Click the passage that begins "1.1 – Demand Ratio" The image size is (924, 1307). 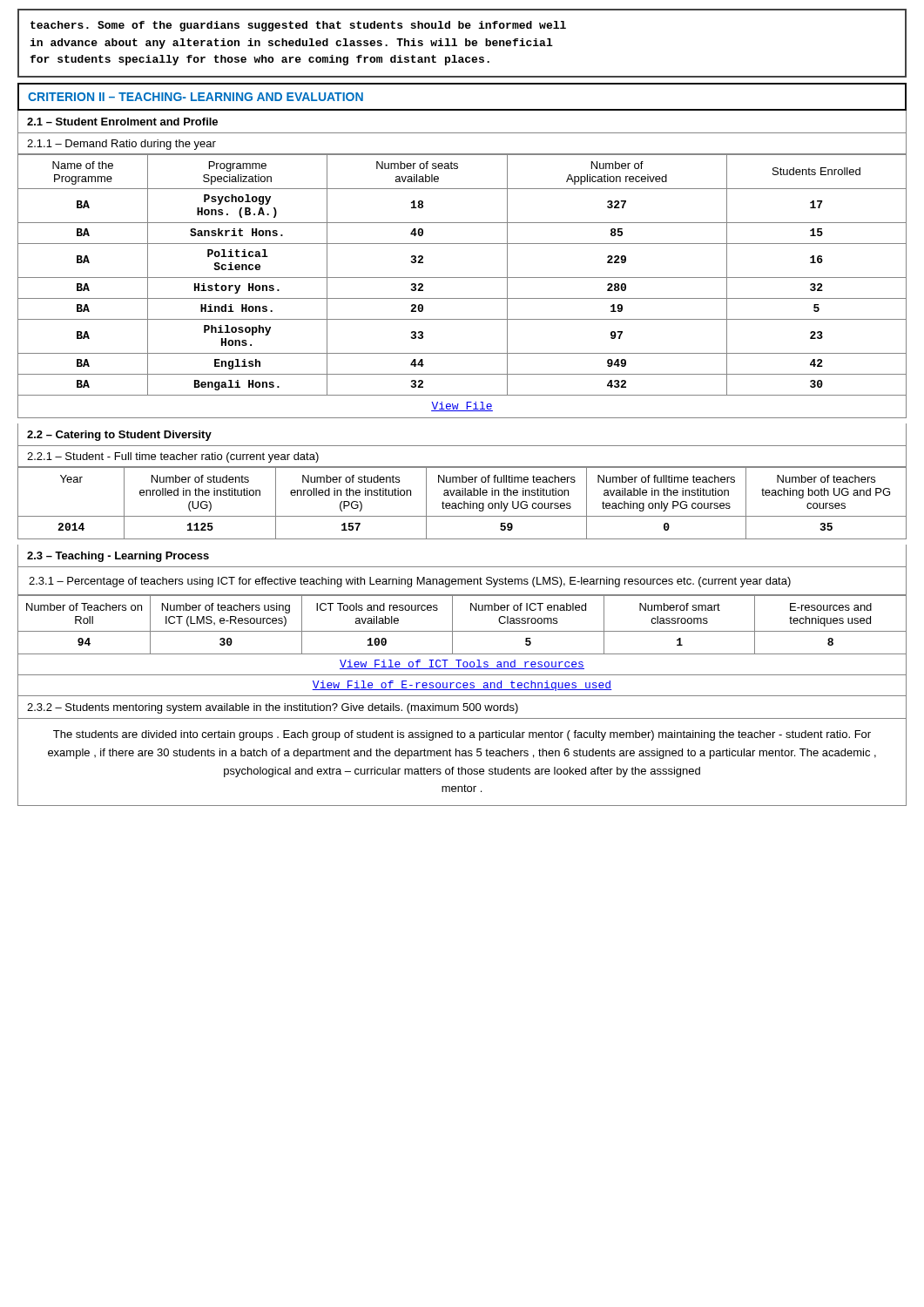click(x=121, y=143)
